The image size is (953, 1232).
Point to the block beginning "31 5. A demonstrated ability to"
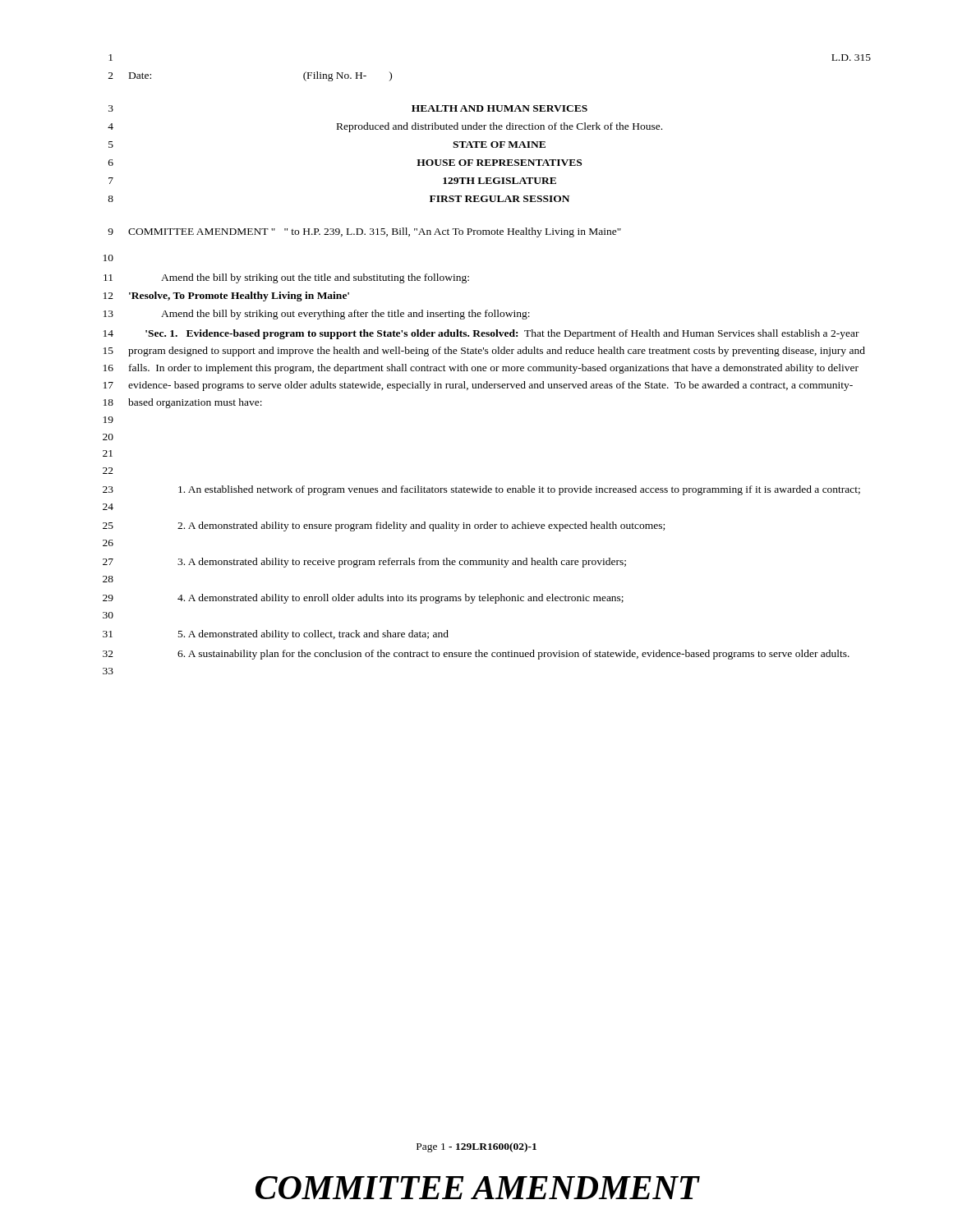click(x=276, y=635)
